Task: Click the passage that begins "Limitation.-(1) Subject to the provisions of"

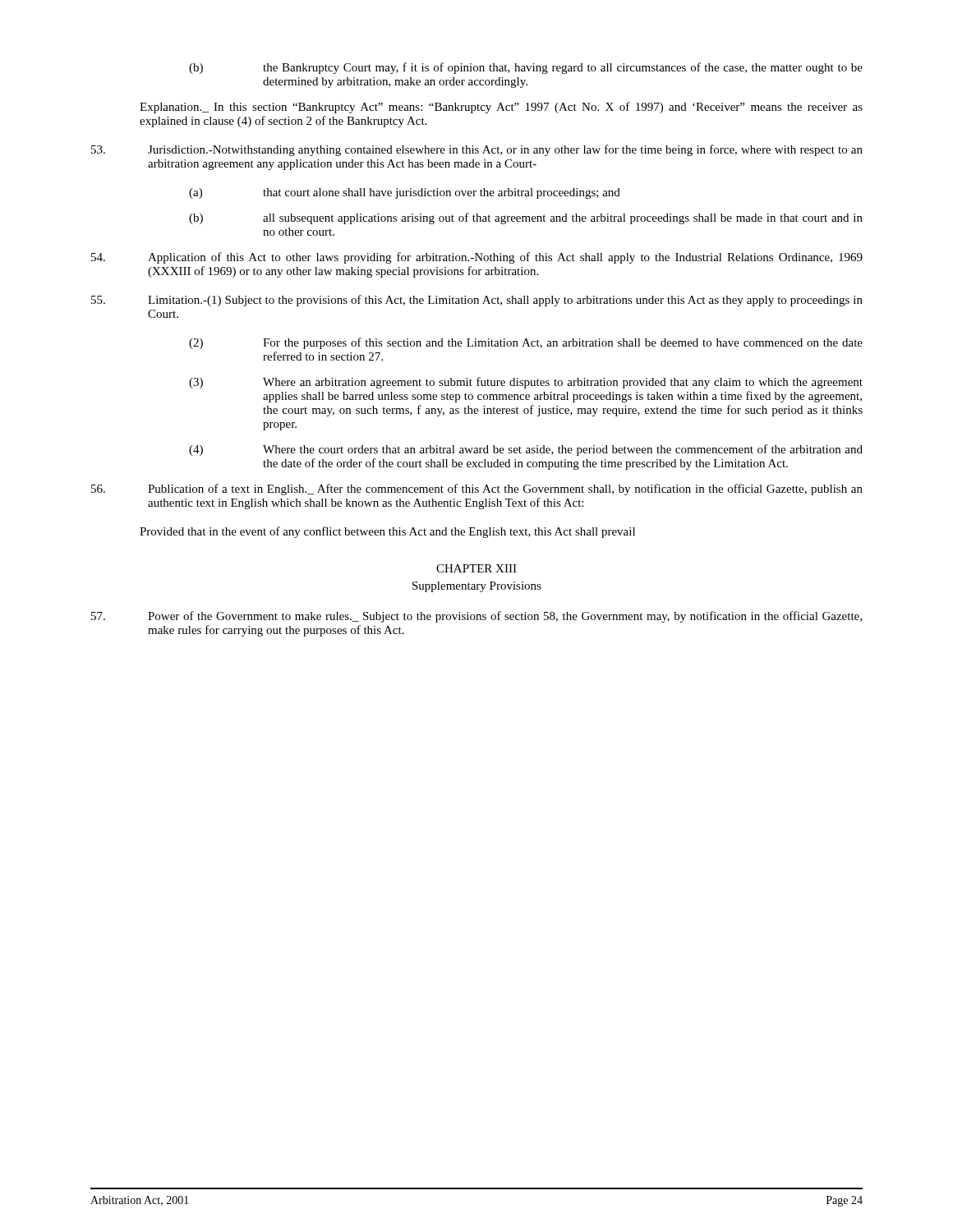Action: [476, 307]
